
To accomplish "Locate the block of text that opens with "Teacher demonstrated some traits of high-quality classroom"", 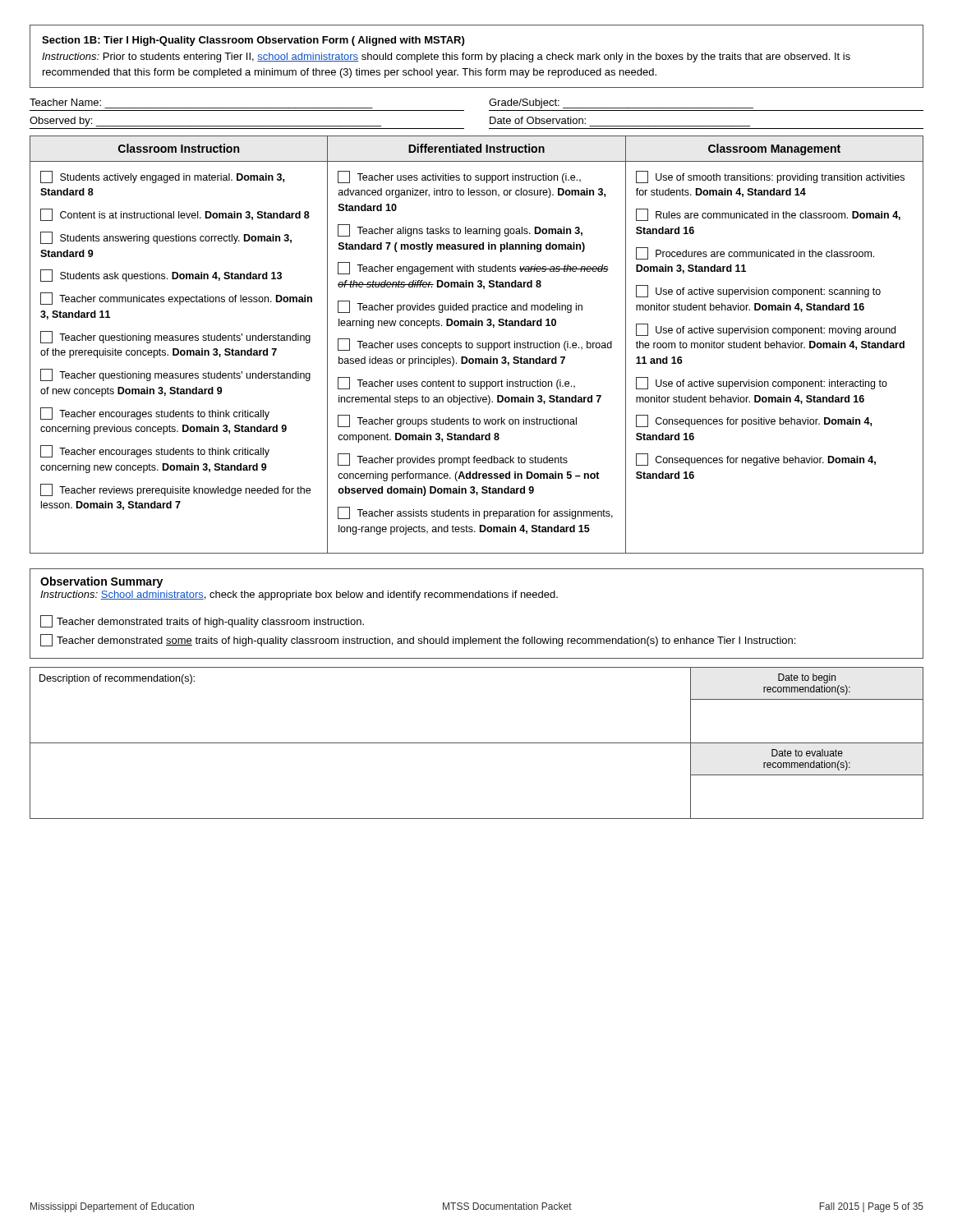I will coord(418,641).
